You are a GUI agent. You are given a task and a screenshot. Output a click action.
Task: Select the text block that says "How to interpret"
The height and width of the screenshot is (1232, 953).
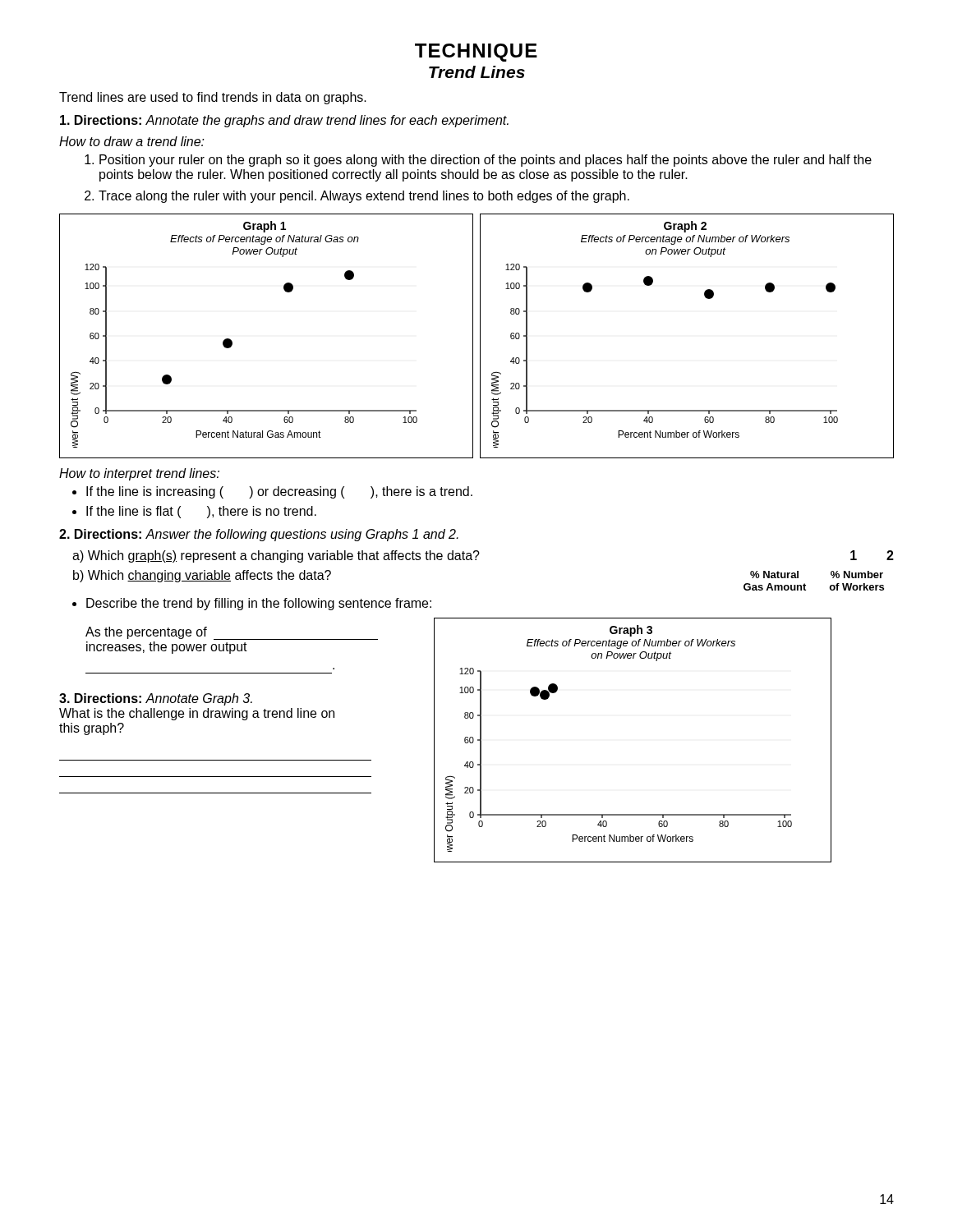tap(140, 474)
